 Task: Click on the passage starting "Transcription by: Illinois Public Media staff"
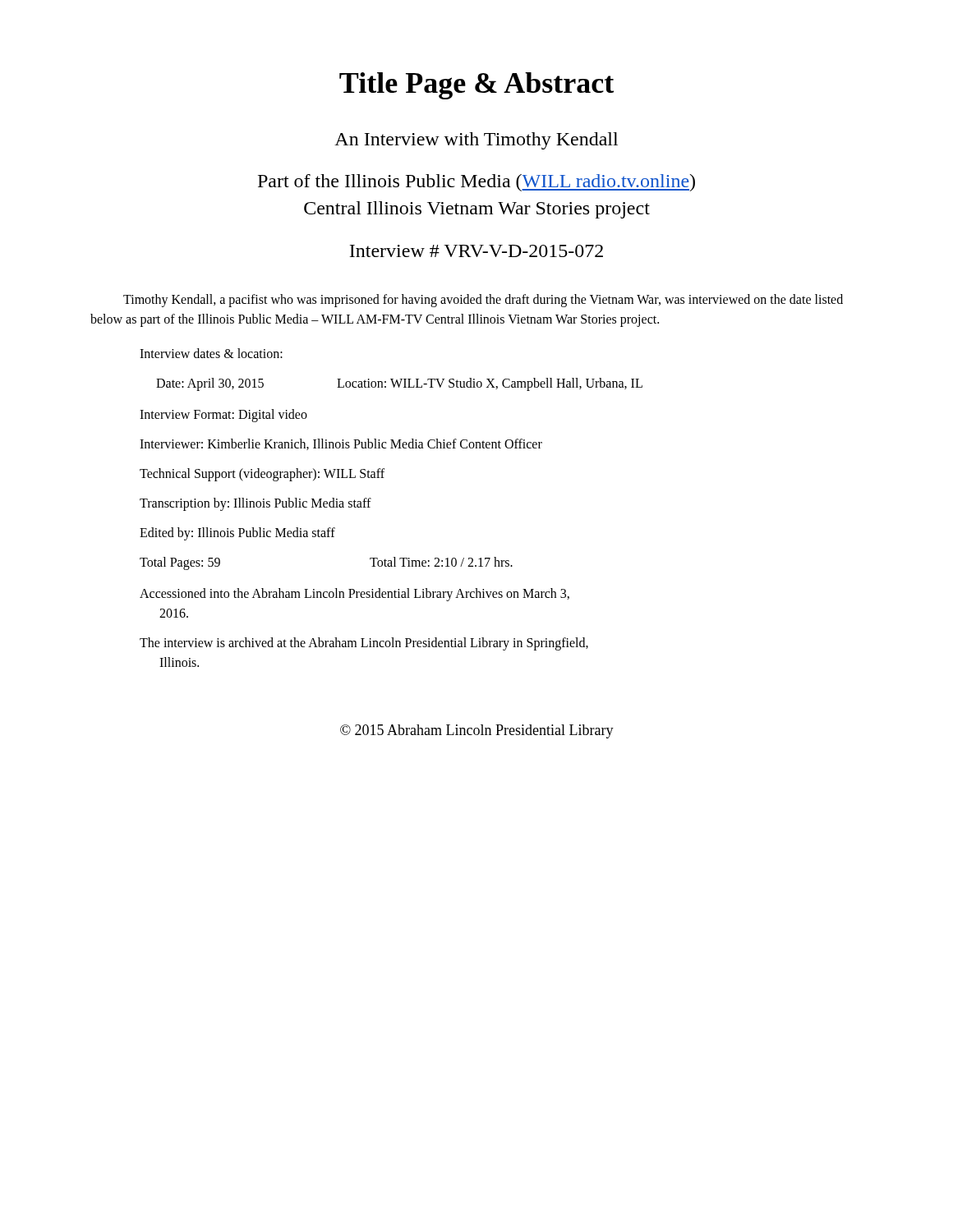point(255,503)
